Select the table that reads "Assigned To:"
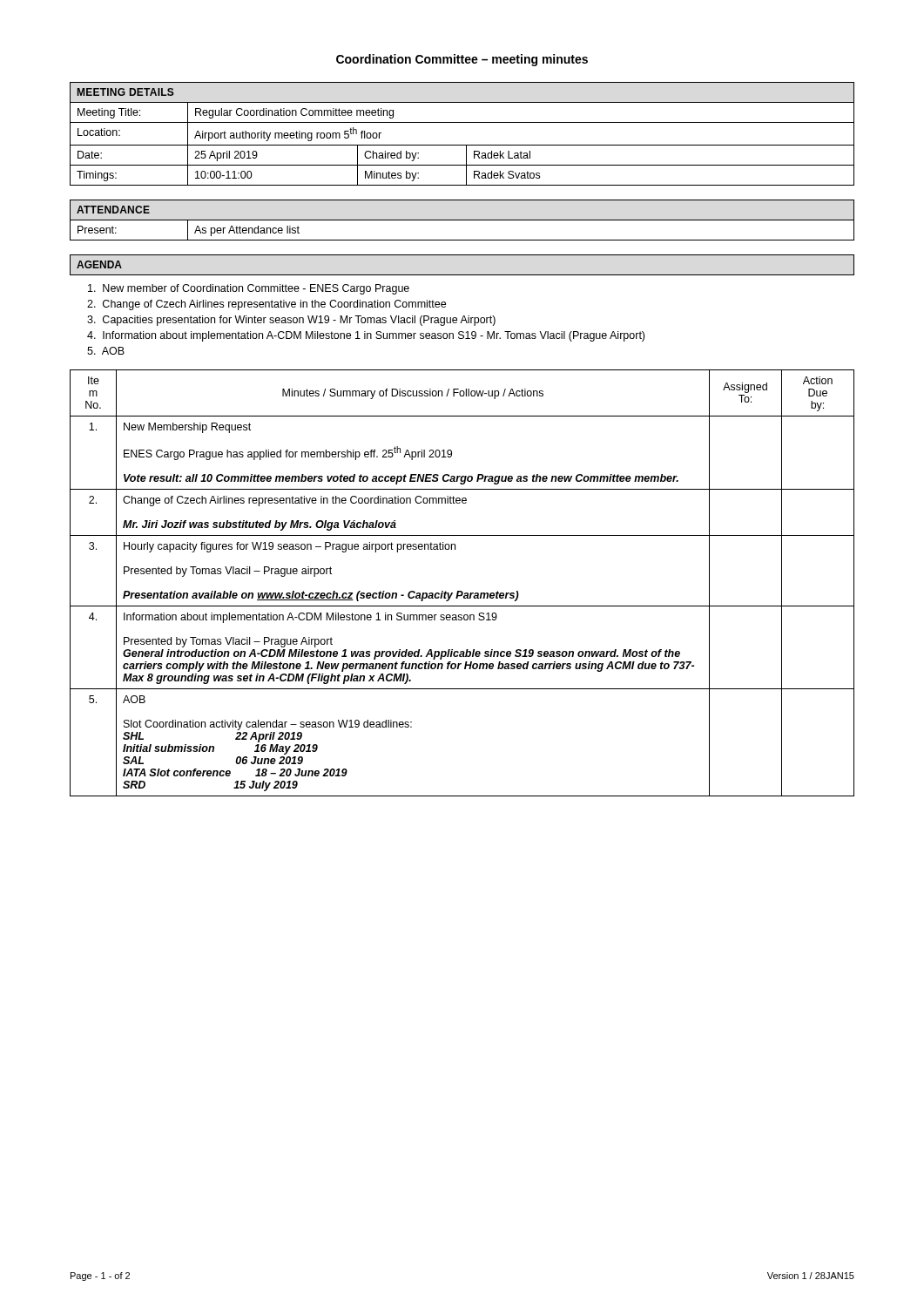The image size is (924, 1307). [462, 583]
